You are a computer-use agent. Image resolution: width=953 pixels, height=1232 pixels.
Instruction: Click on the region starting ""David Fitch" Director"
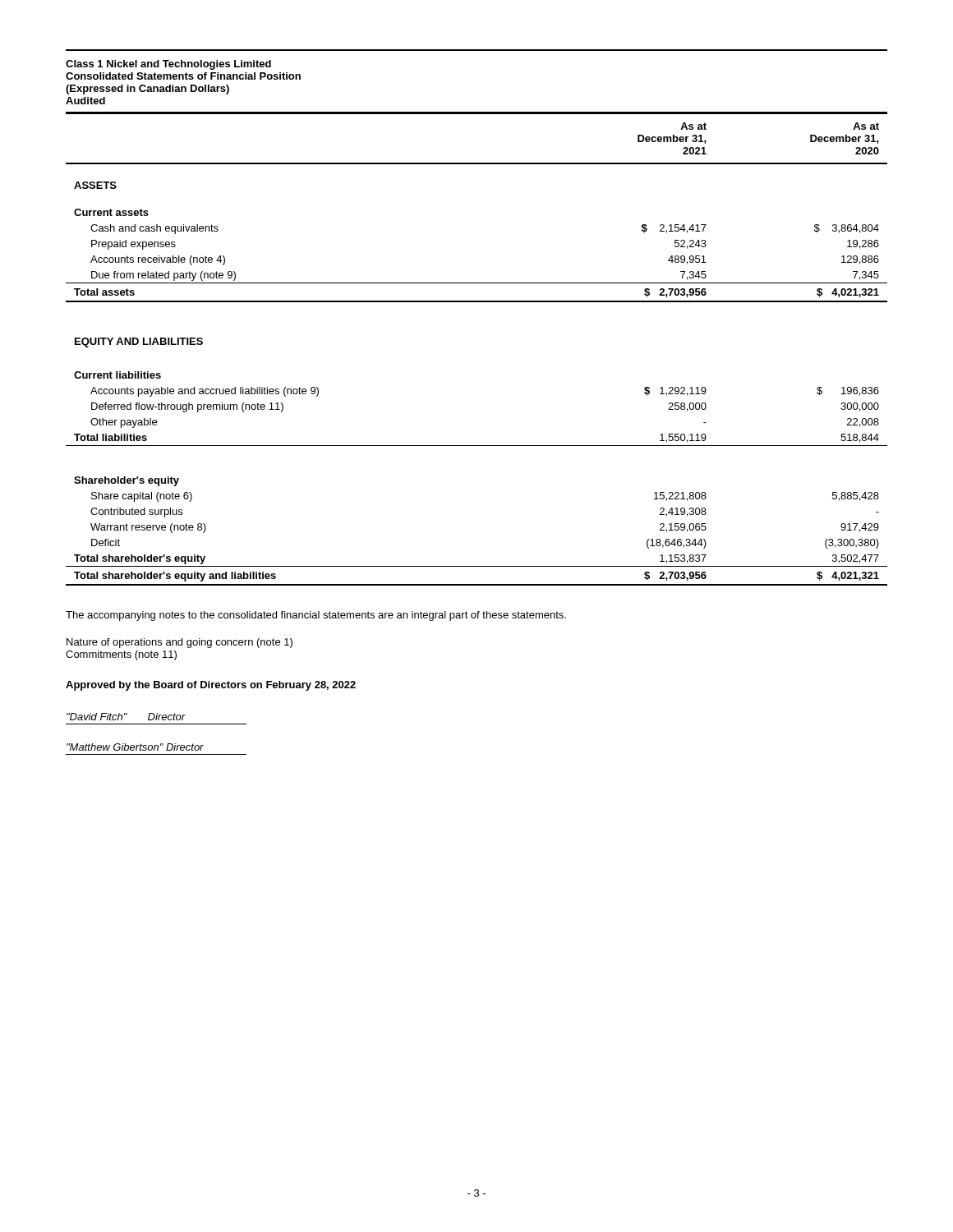click(156, 717)
